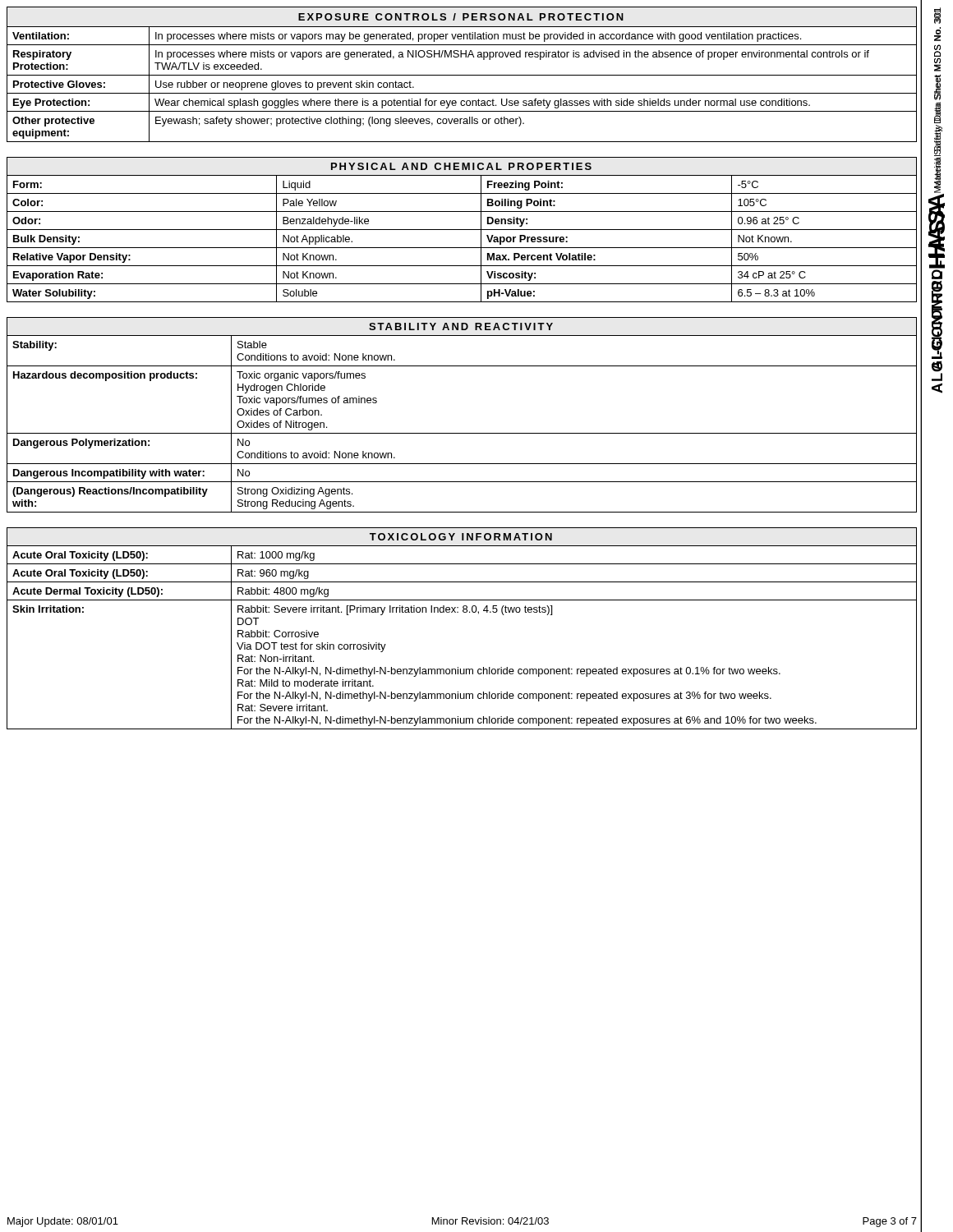The width and height of the screenshot is (953, 1232).
Task: Find the table that mentions "Acute Dermal Toxicity"
Action: coord(462,628)
